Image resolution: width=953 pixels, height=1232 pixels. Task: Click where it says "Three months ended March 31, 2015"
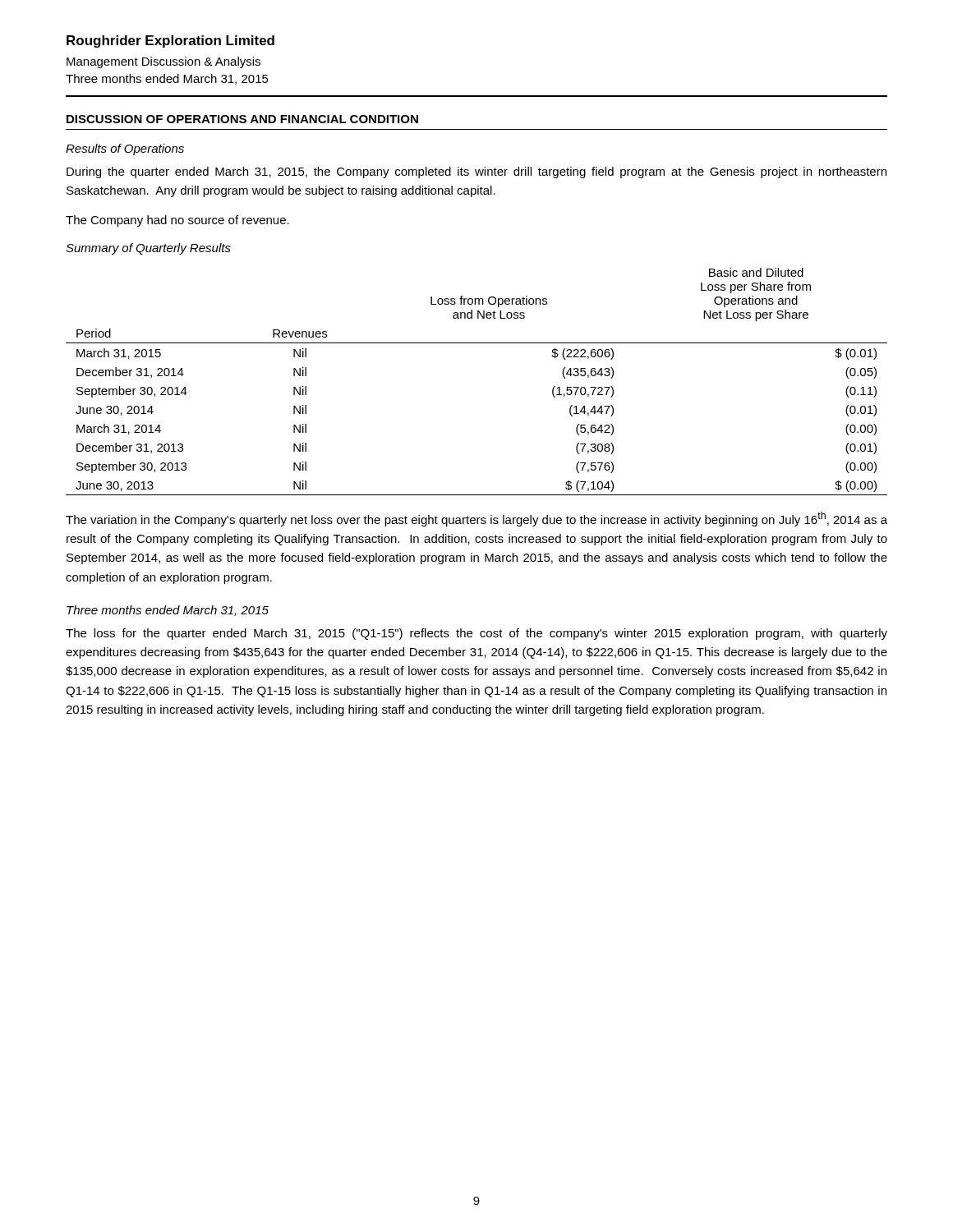[x=167, y=610]
